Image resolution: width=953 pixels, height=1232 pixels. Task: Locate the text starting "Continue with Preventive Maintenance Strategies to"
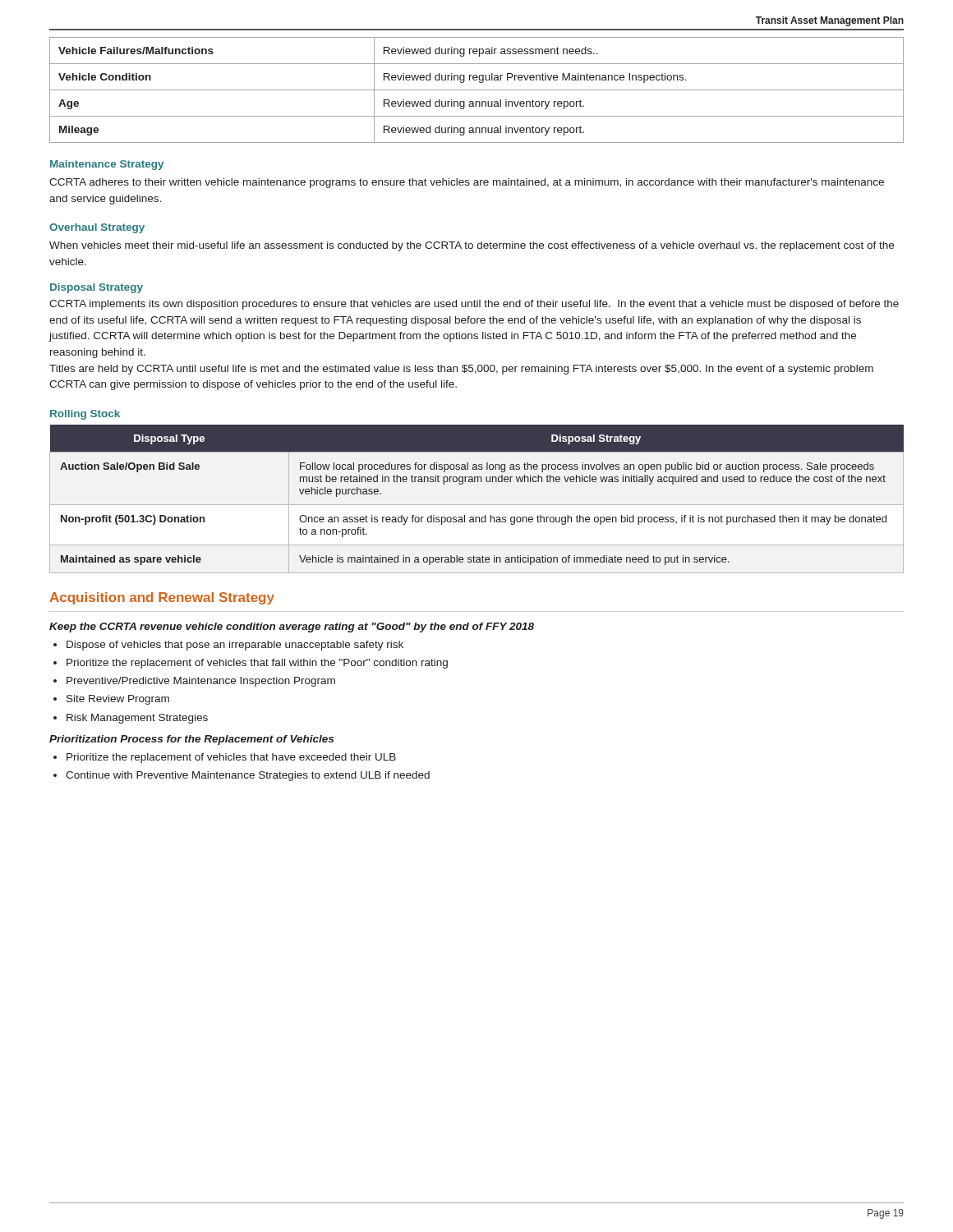tap(248, 775)
